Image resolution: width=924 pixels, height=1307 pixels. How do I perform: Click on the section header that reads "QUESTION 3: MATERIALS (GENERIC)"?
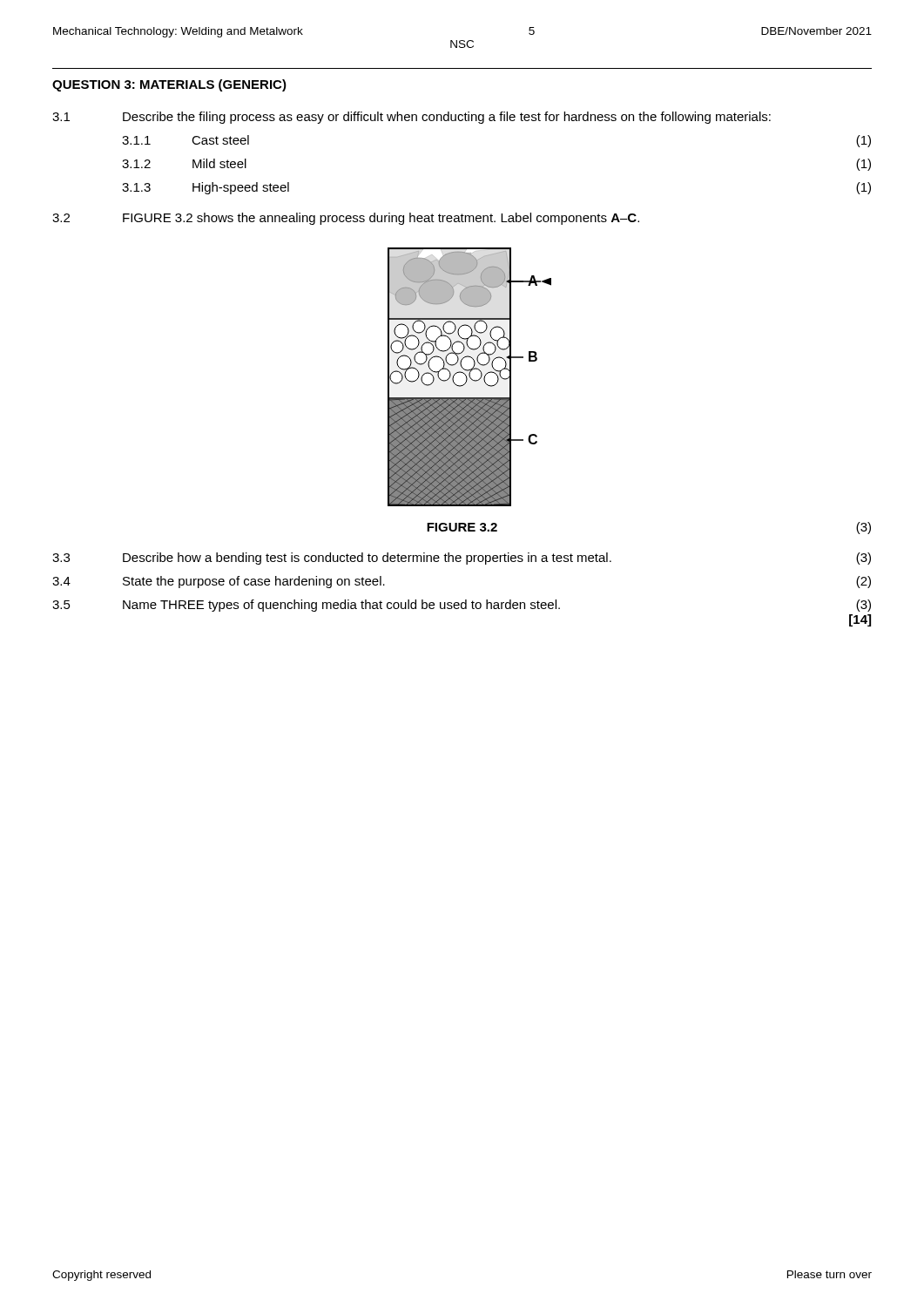click(169, 84)
